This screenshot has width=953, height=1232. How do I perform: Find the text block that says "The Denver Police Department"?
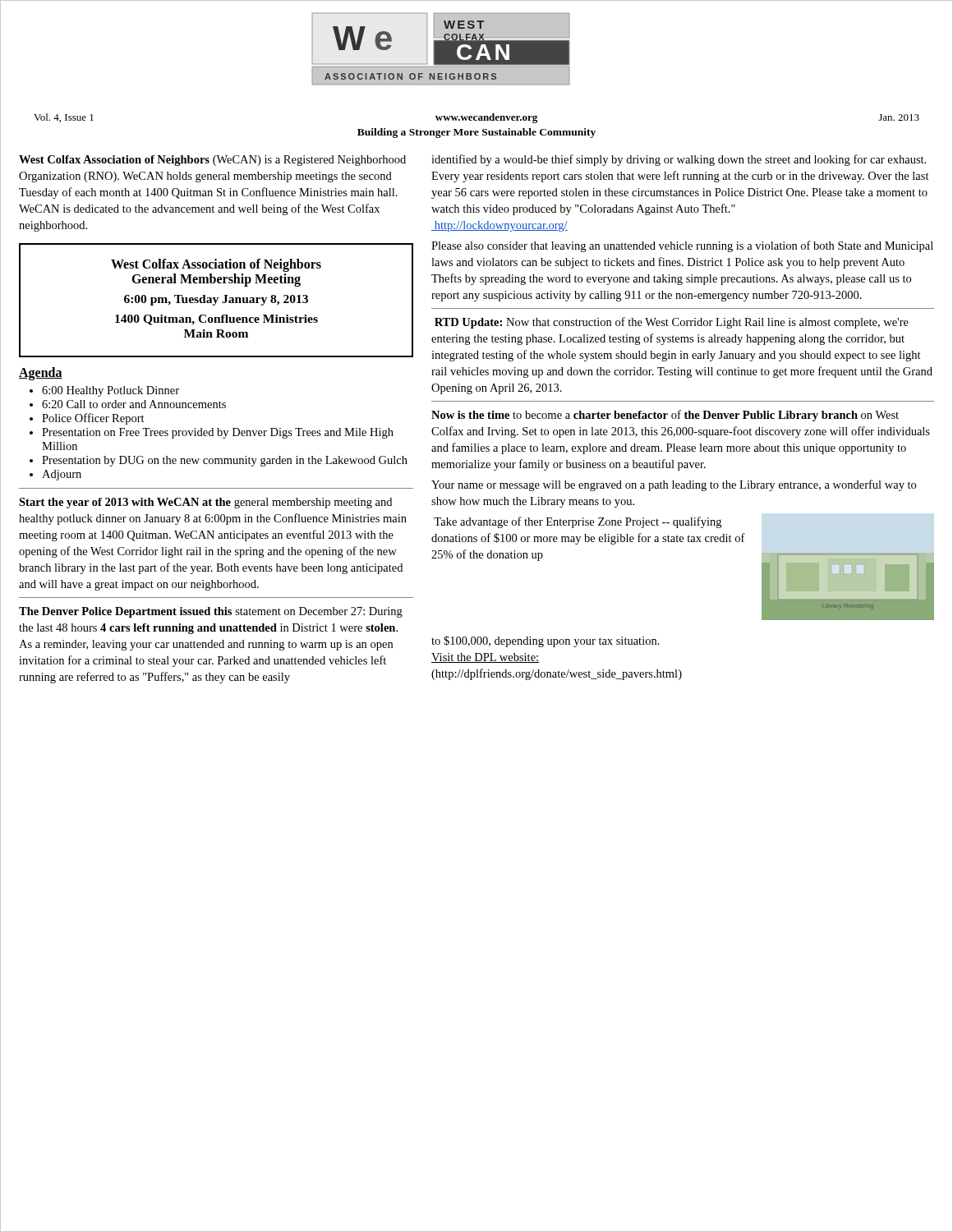[x=216, y=644]
